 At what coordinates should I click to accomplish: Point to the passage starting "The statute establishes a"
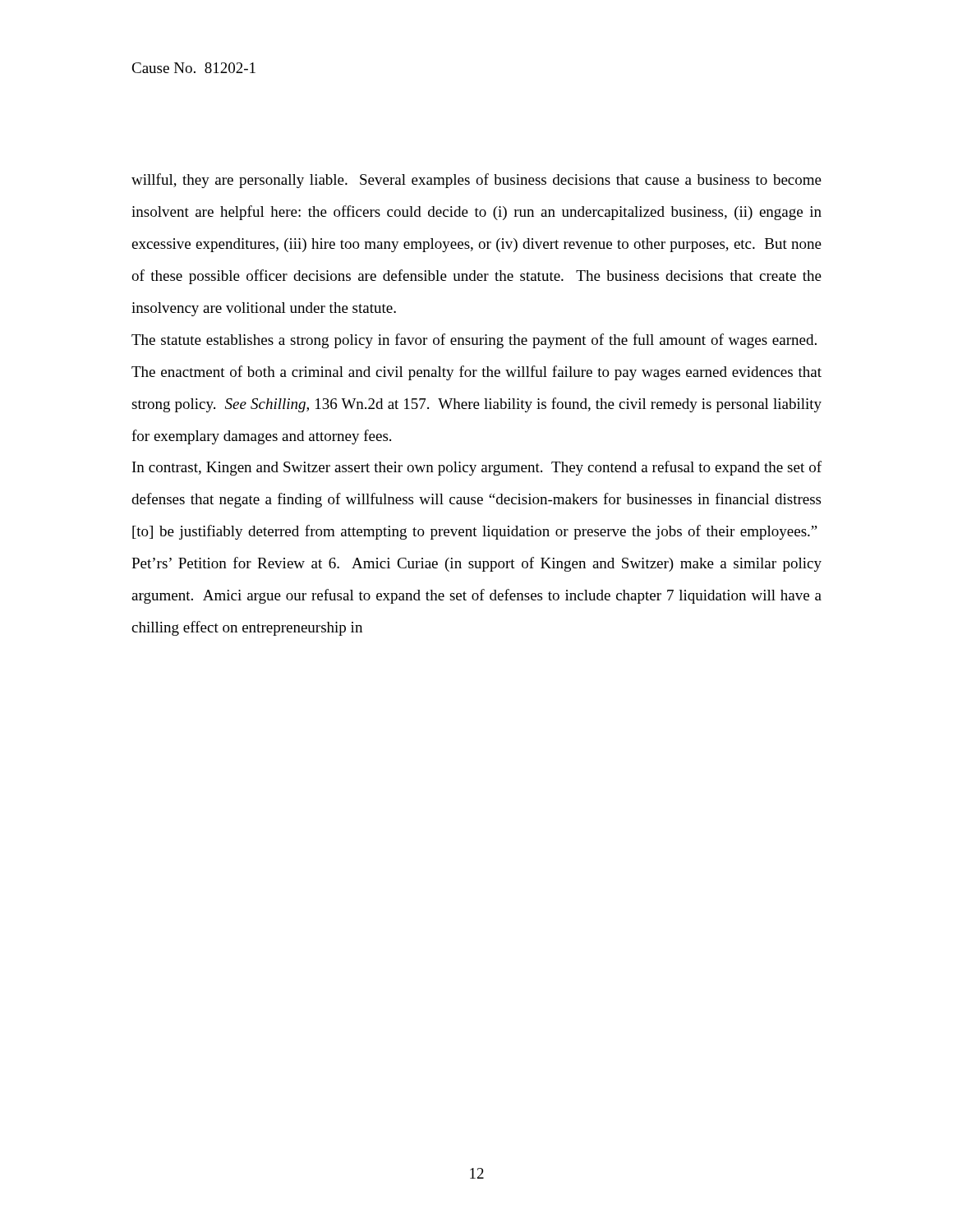point(476,388)
